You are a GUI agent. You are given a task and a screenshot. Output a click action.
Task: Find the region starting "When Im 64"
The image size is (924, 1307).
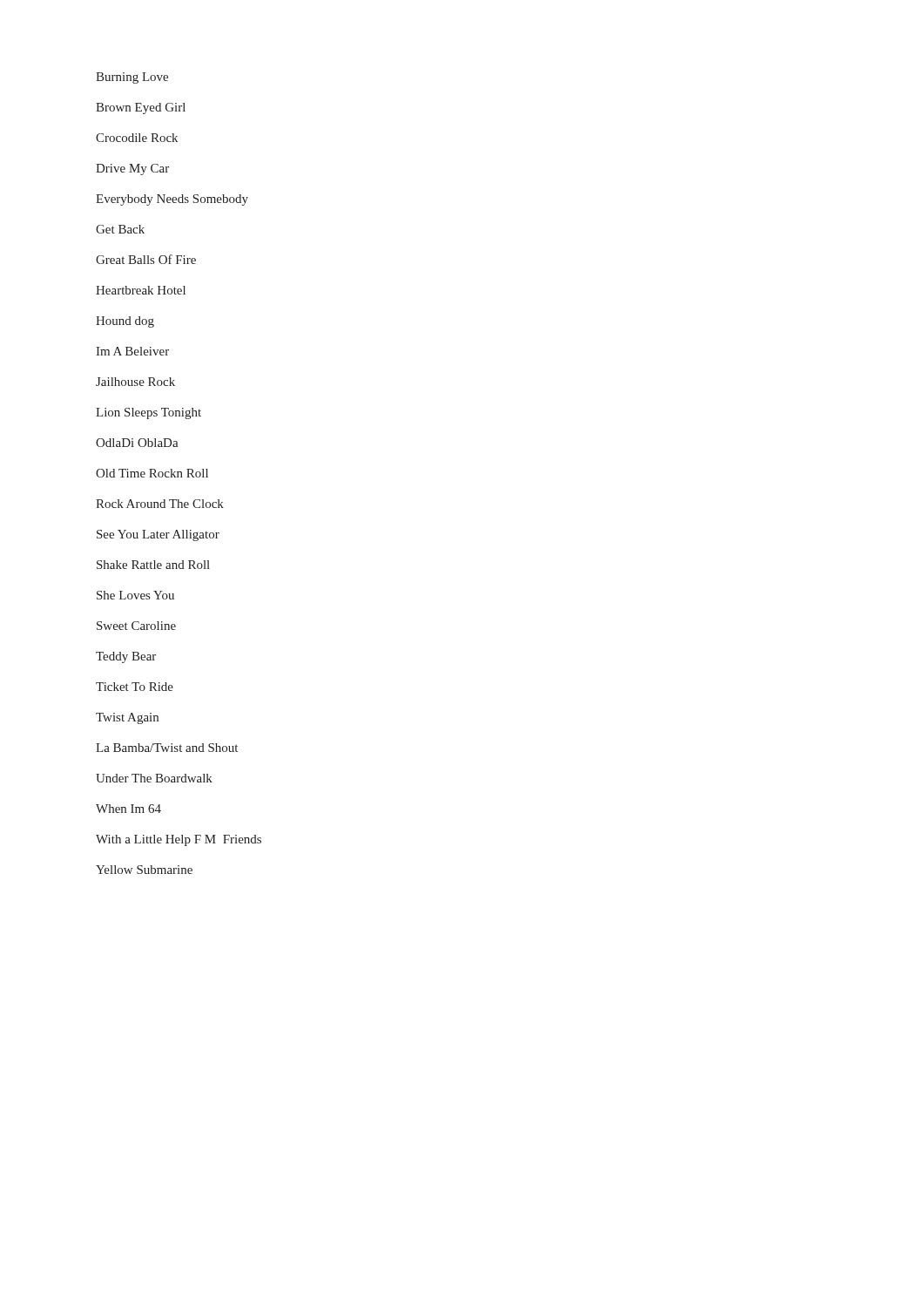click(128, 809)
